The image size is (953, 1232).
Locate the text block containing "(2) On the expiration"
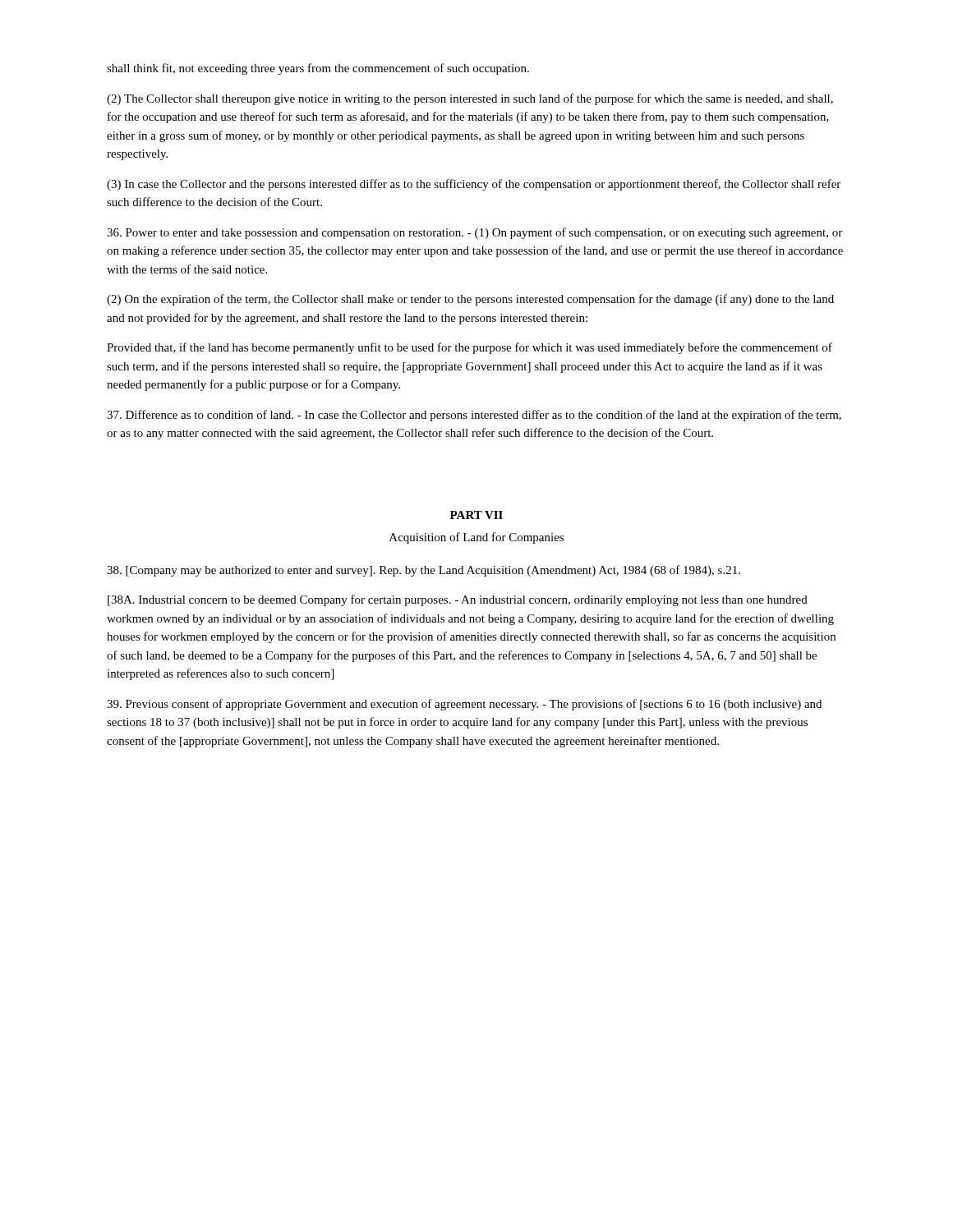(470, 308)
